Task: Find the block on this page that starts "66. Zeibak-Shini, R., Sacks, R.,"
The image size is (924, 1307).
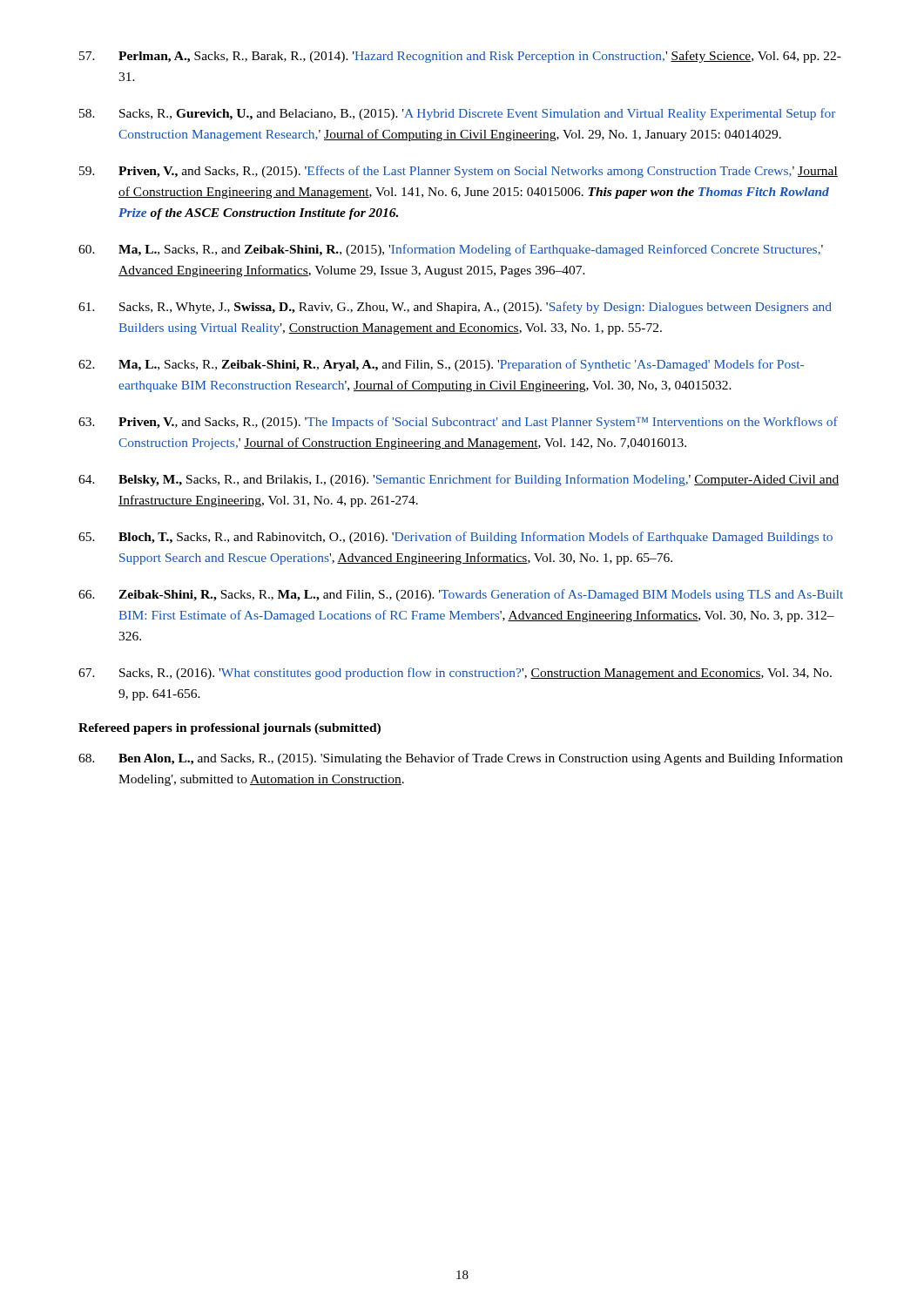Action: tap(462, 615)
